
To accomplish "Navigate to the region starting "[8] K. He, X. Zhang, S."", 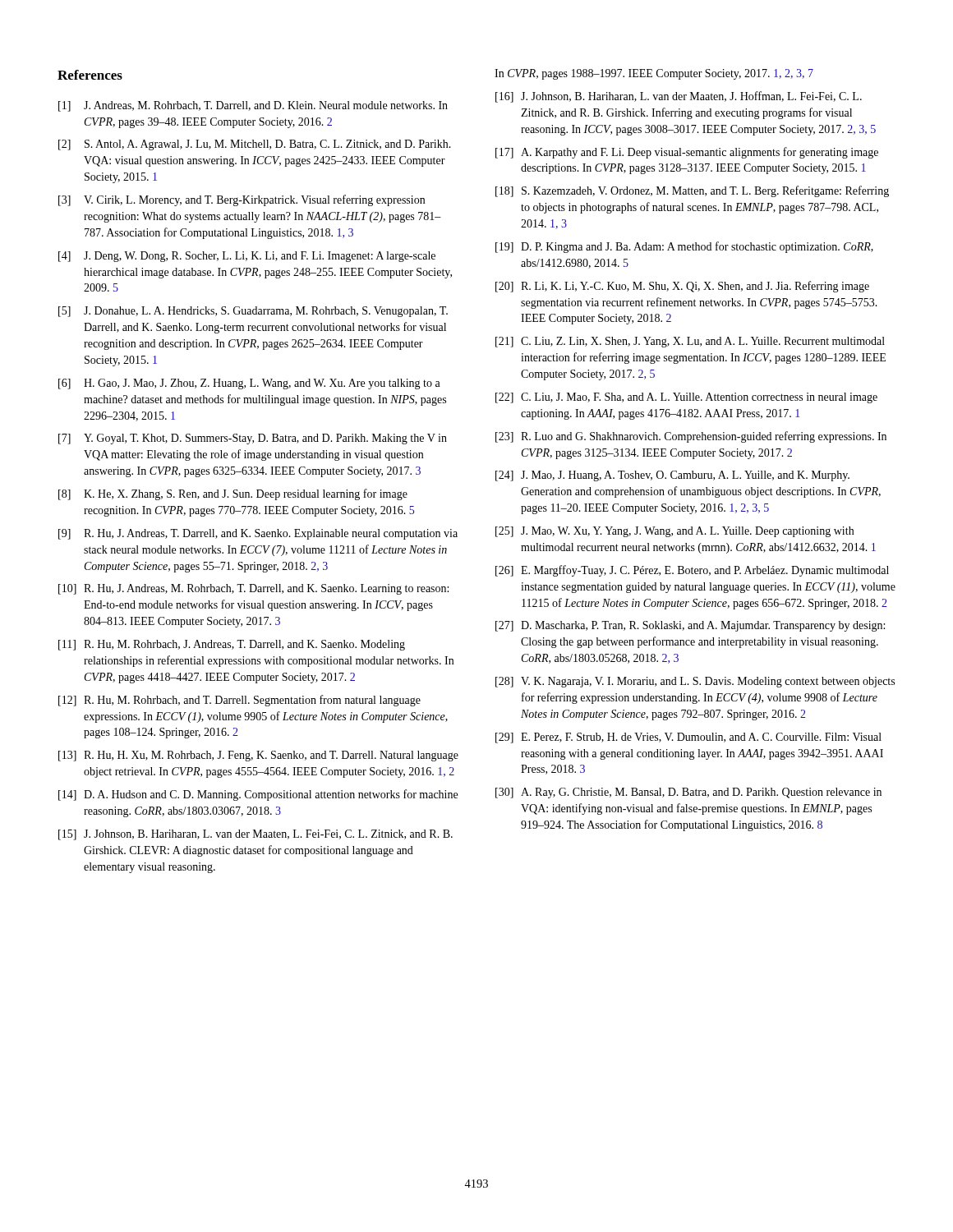I will 258,503.
